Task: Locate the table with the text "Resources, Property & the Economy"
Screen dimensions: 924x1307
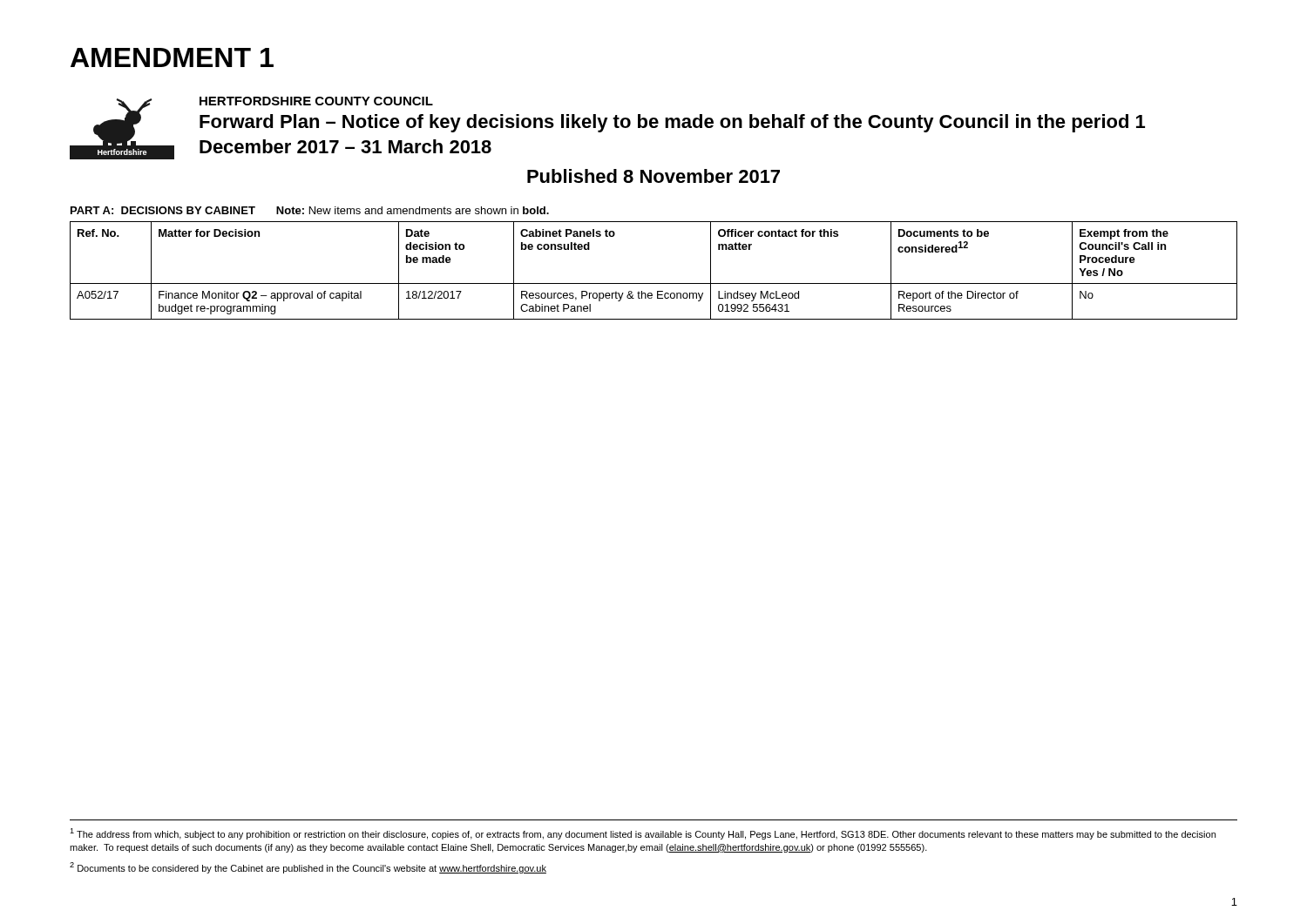Action: [654, 270]
